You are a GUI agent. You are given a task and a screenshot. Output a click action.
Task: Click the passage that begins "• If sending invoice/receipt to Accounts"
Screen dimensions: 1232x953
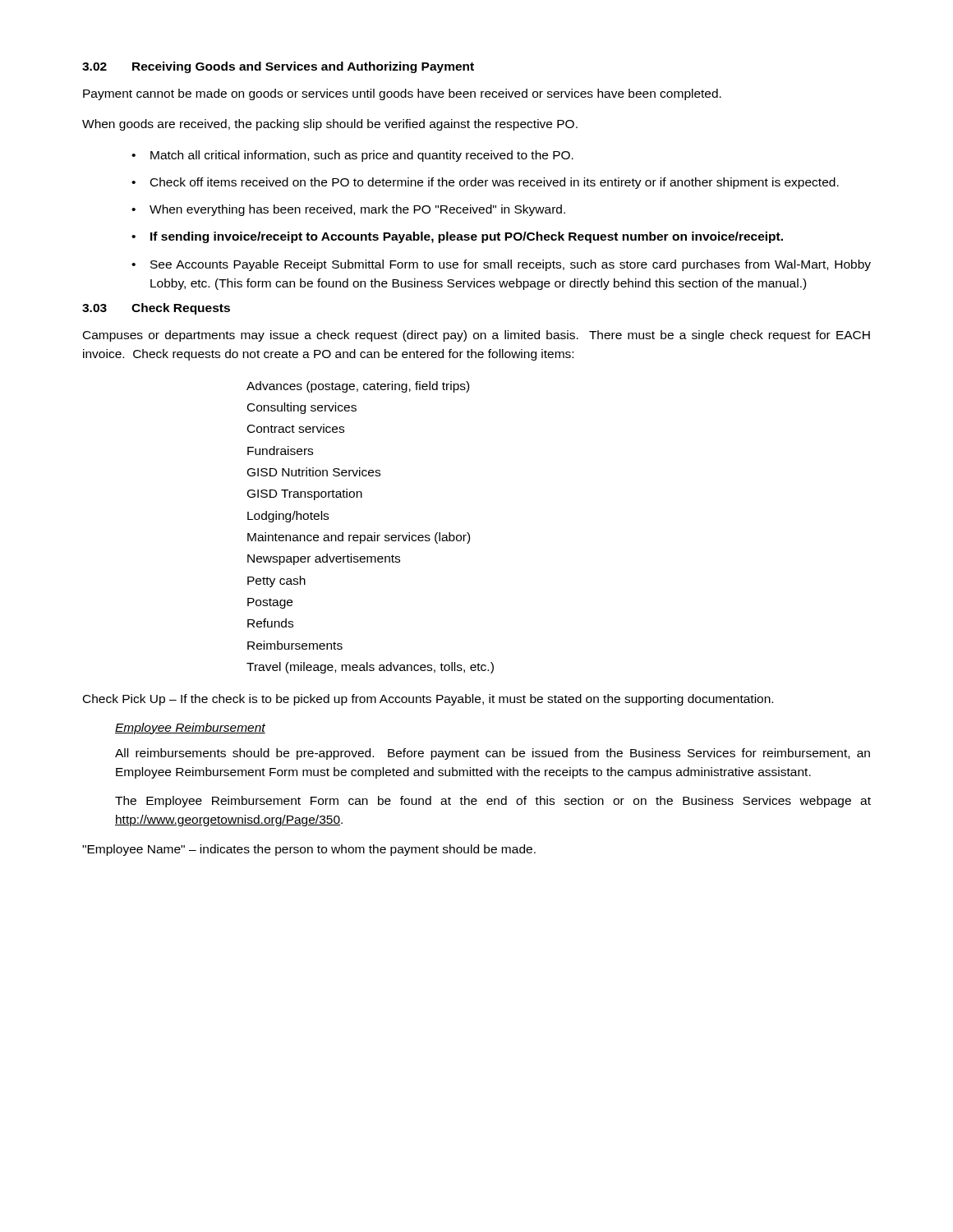[x=501, y=236]
